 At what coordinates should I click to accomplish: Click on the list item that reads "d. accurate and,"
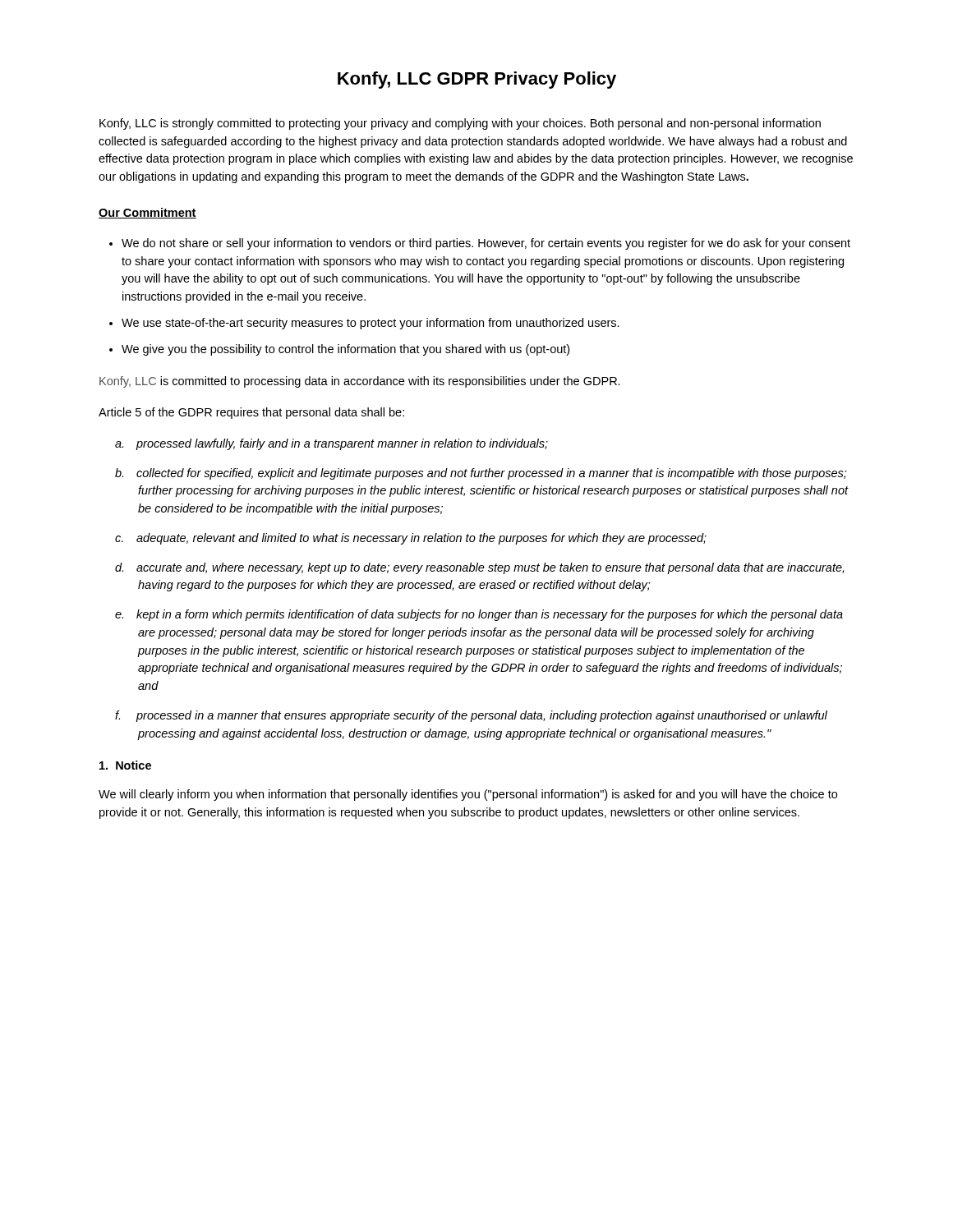(492, 575)
